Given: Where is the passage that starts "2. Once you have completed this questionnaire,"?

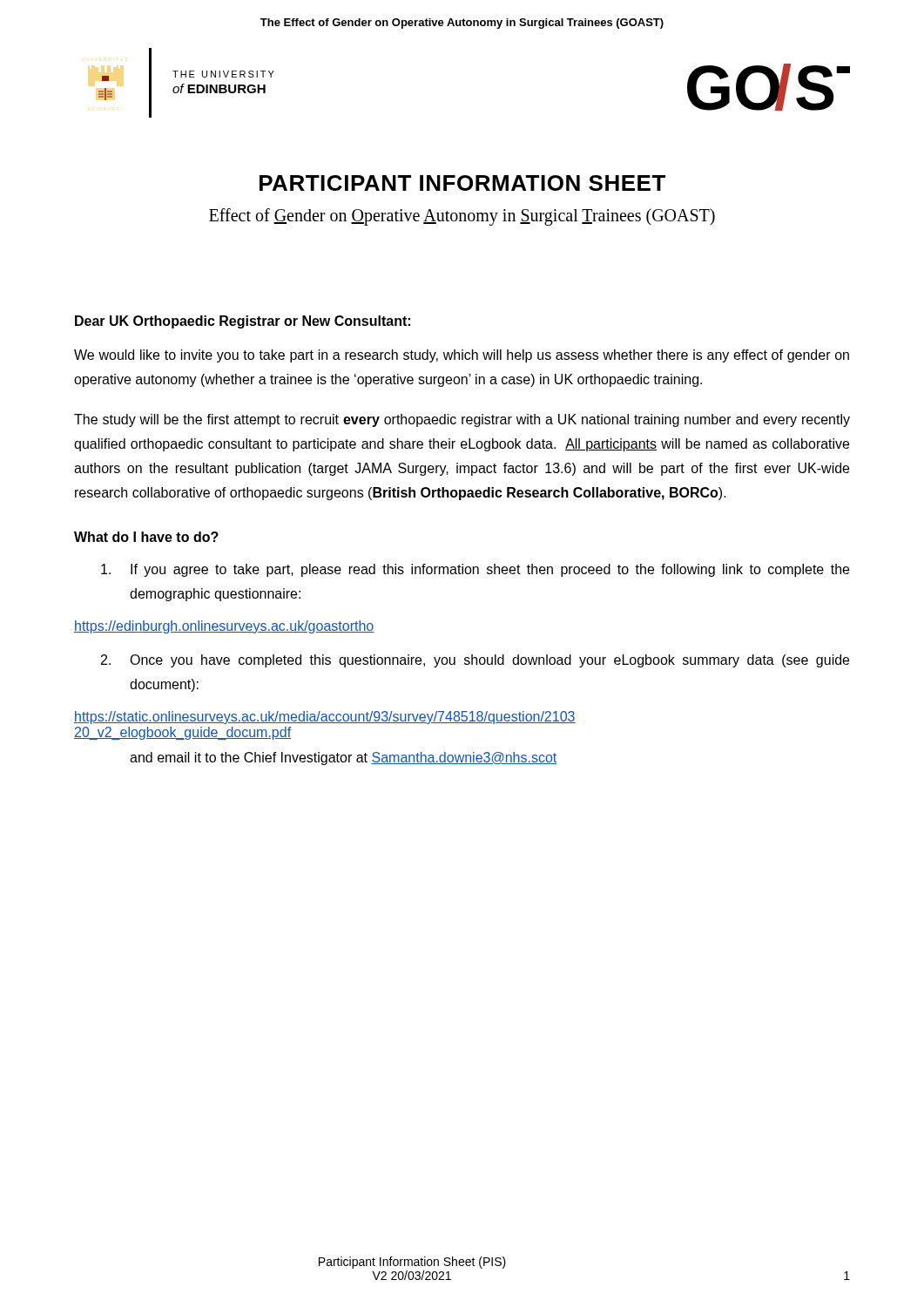Looking at the screenshot, I should click(475, 673).
